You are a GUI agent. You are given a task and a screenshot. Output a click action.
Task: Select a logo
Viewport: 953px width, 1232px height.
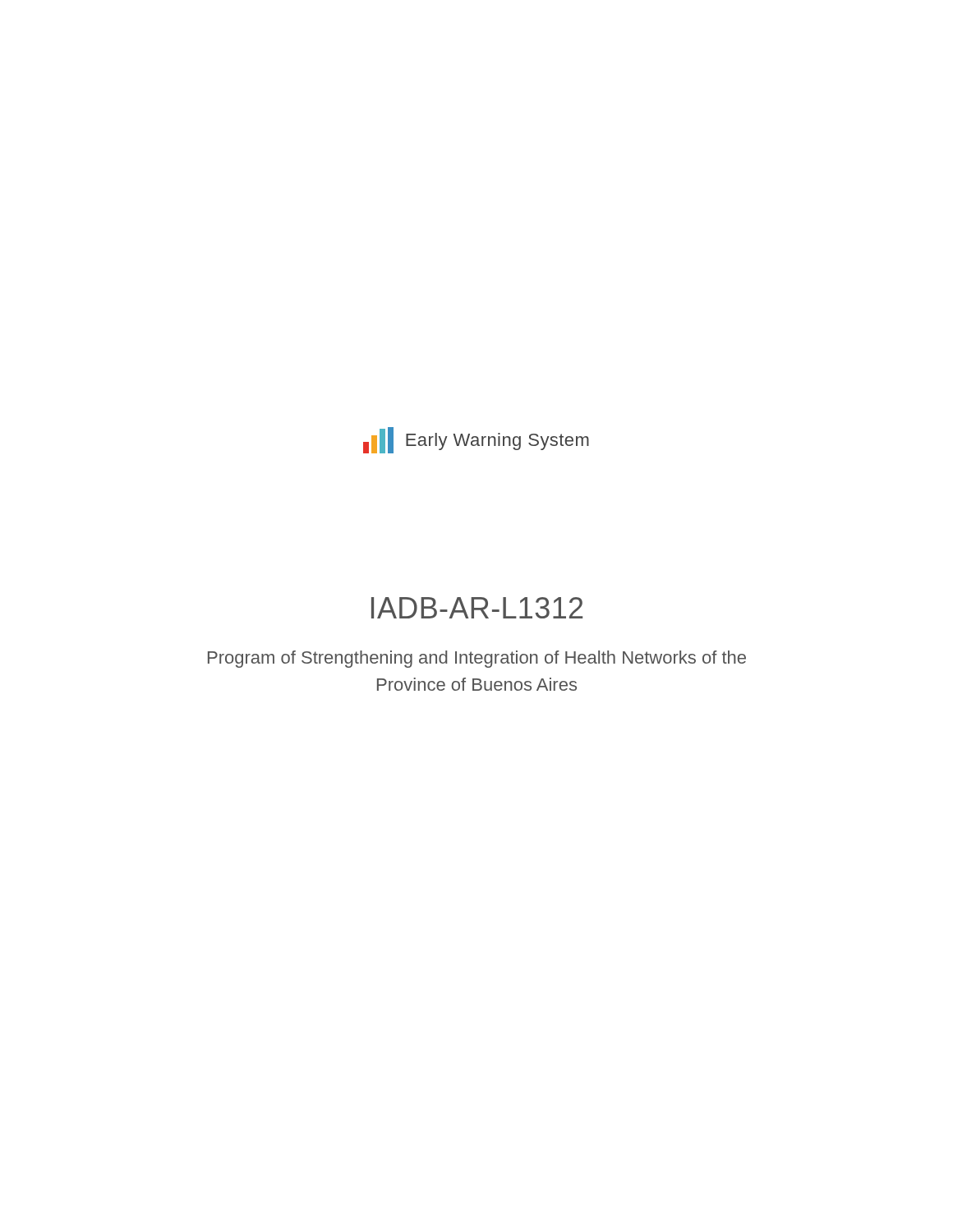476,440
